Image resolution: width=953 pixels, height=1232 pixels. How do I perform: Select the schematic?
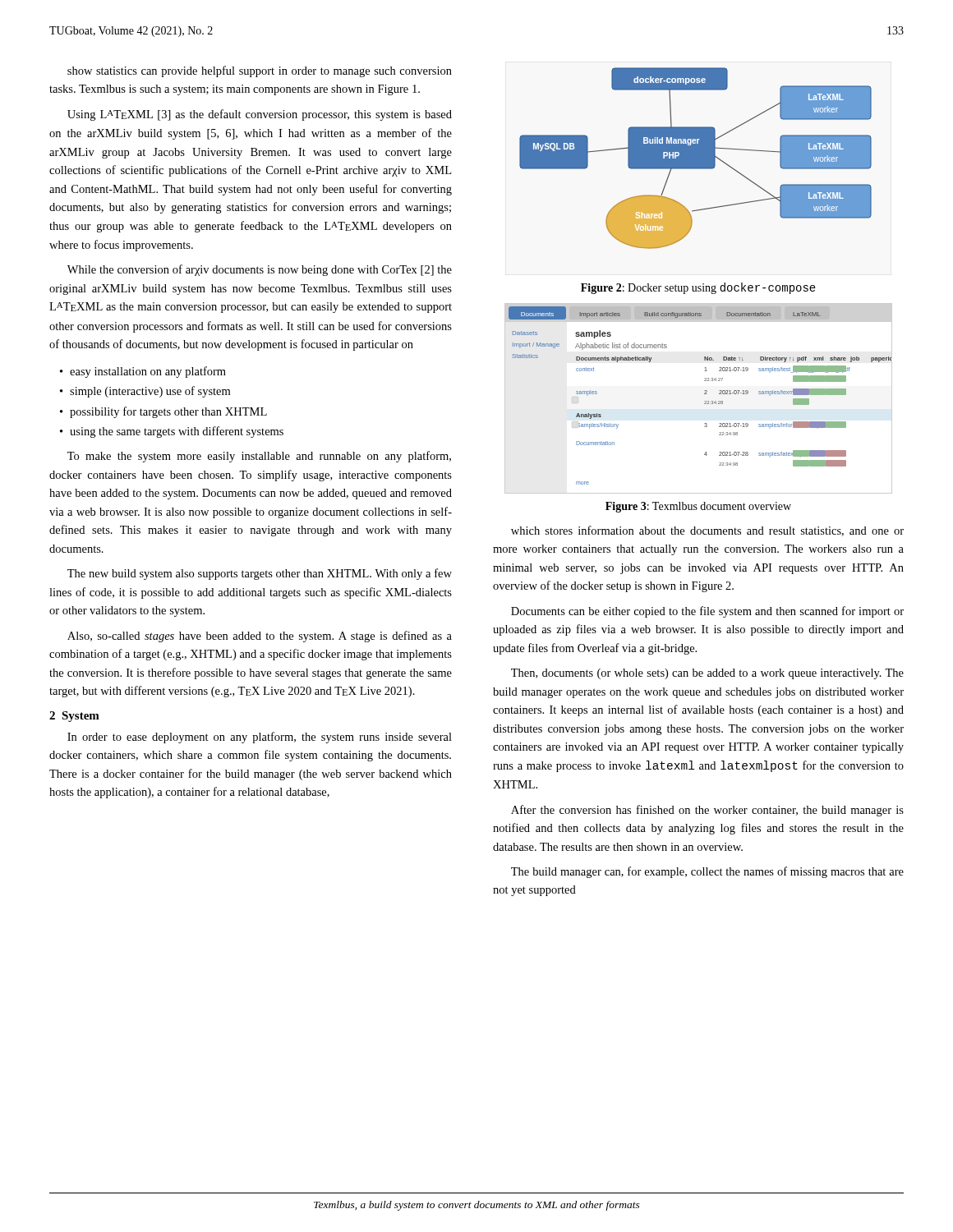click(698, 170)
